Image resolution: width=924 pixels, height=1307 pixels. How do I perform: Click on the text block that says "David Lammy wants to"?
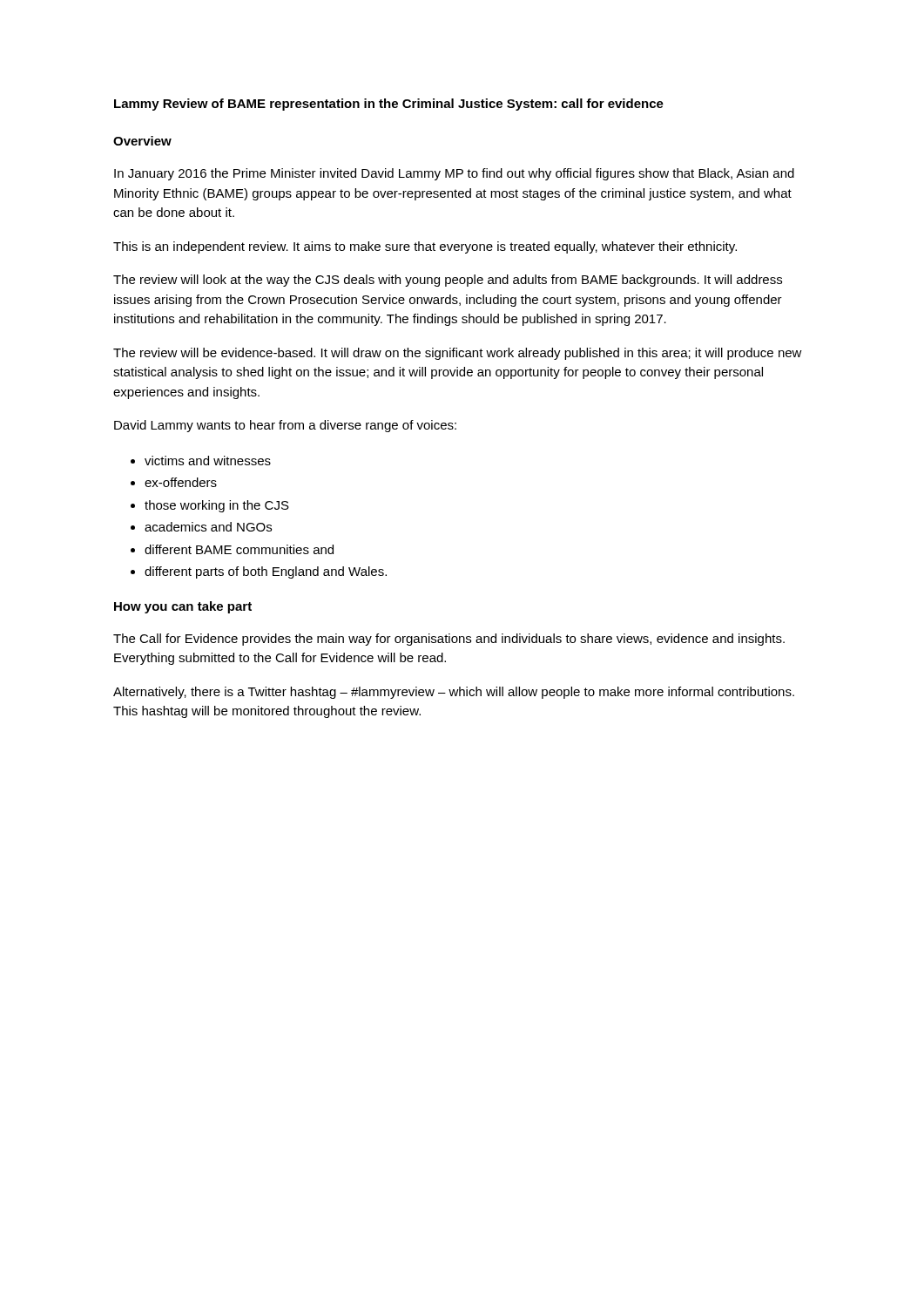click(285, 425)
